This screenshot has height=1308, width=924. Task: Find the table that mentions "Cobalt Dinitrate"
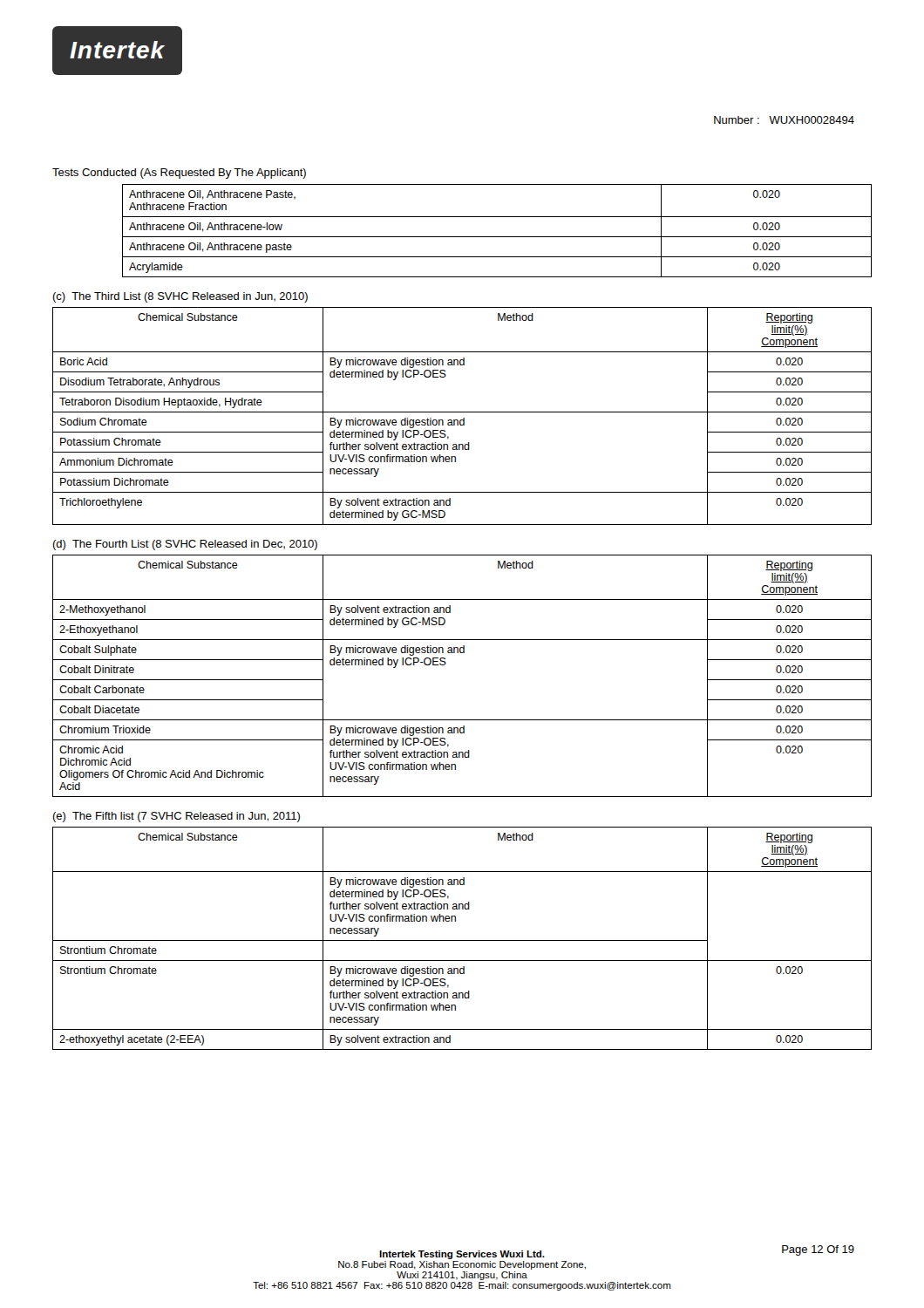462,676
